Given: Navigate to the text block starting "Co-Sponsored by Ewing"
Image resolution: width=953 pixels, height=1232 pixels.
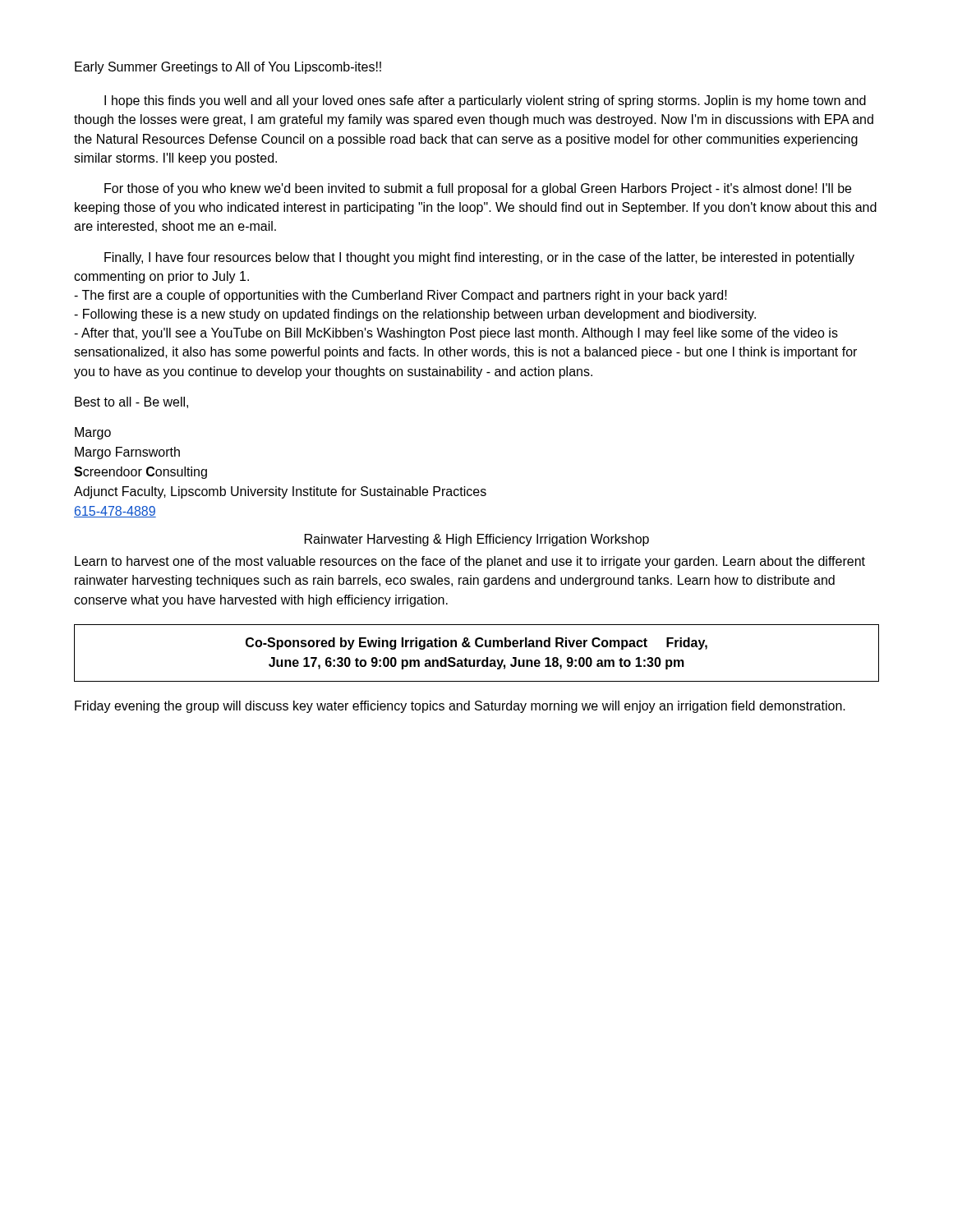Looking at the screenshot, I should click(x=476, y=652).
